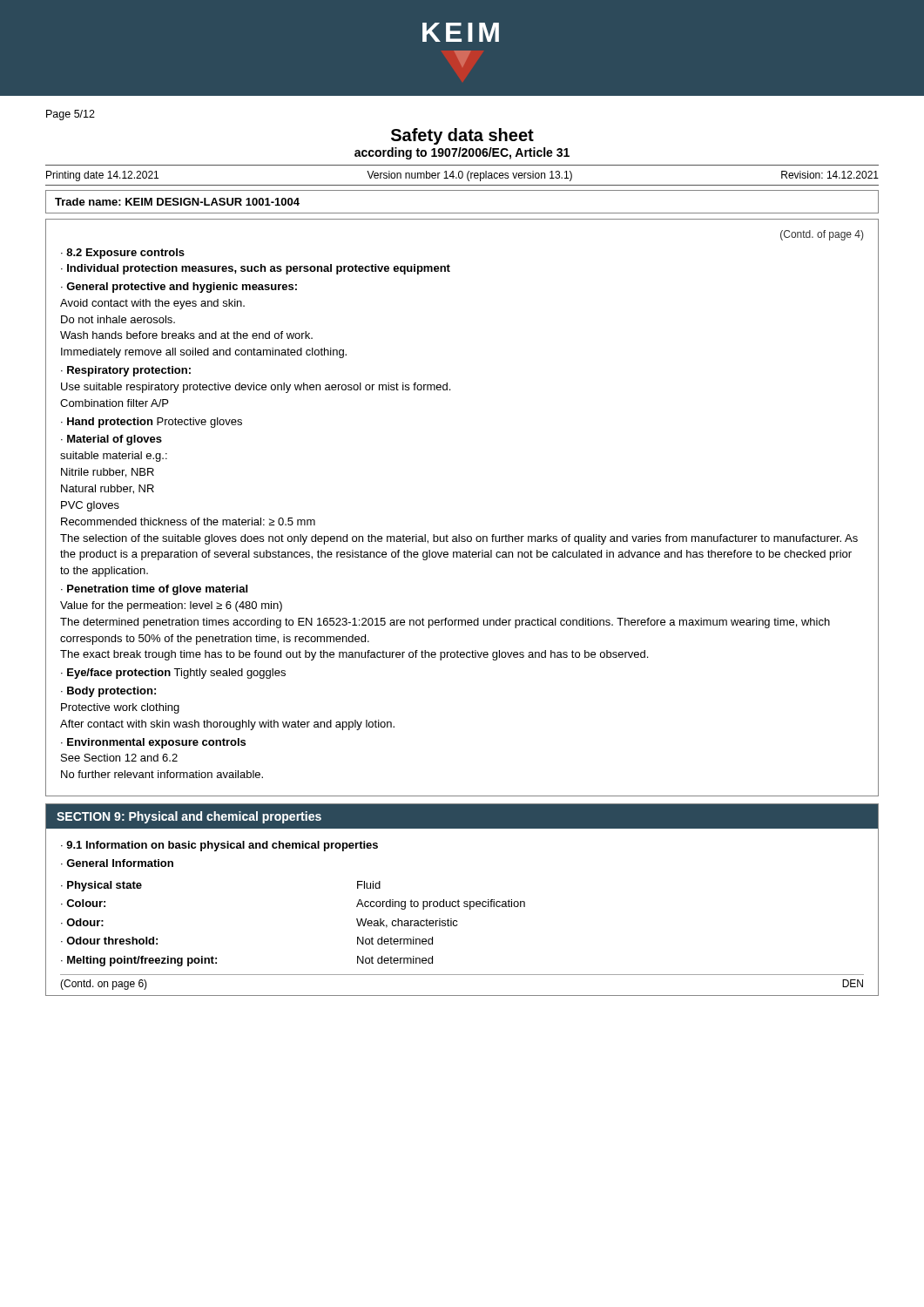Find the element starting "Printing date 14.12.2021 Version"
924x1307 pixels.
tap(462, 175)
